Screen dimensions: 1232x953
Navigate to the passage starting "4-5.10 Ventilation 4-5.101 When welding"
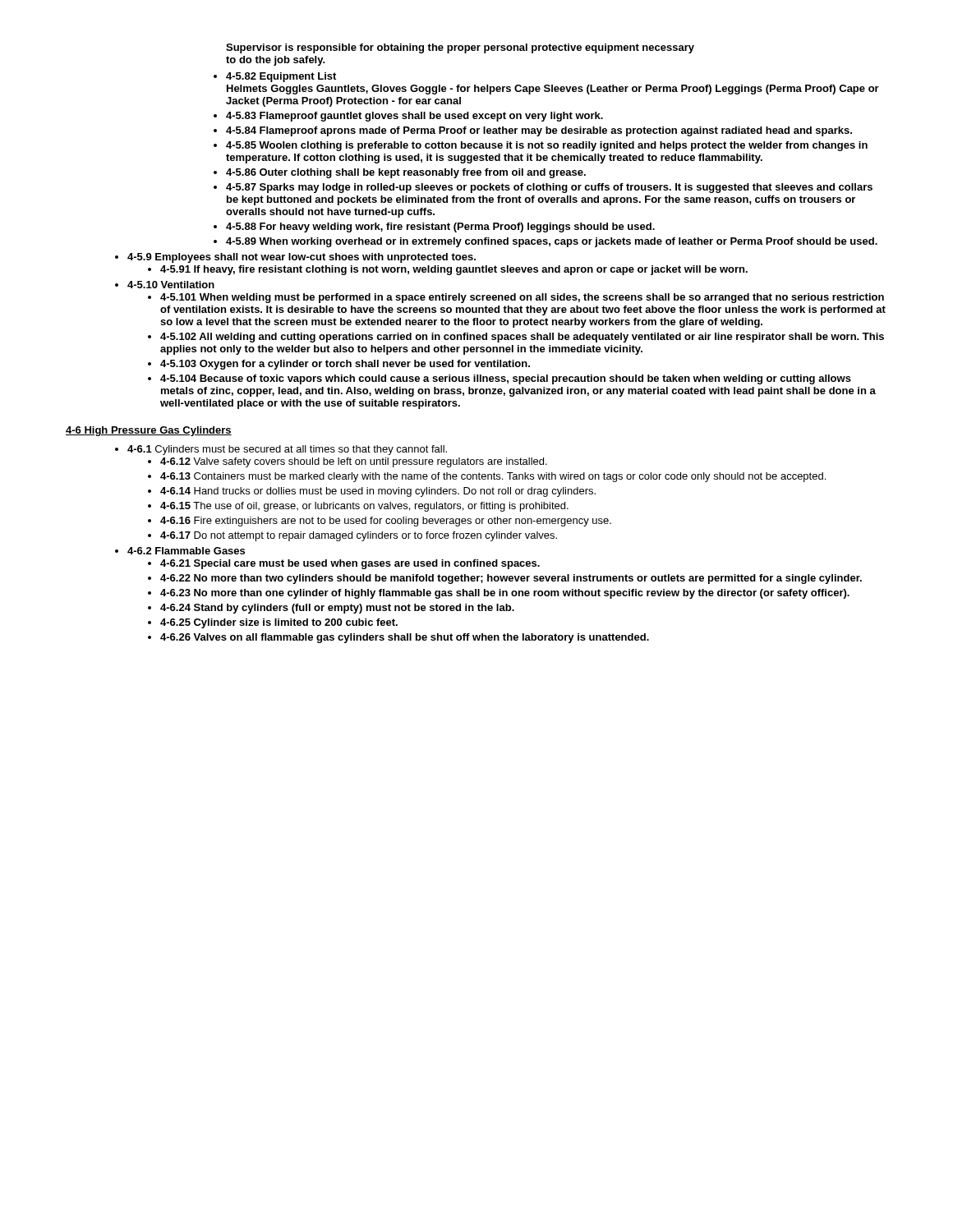pos(507,344)
